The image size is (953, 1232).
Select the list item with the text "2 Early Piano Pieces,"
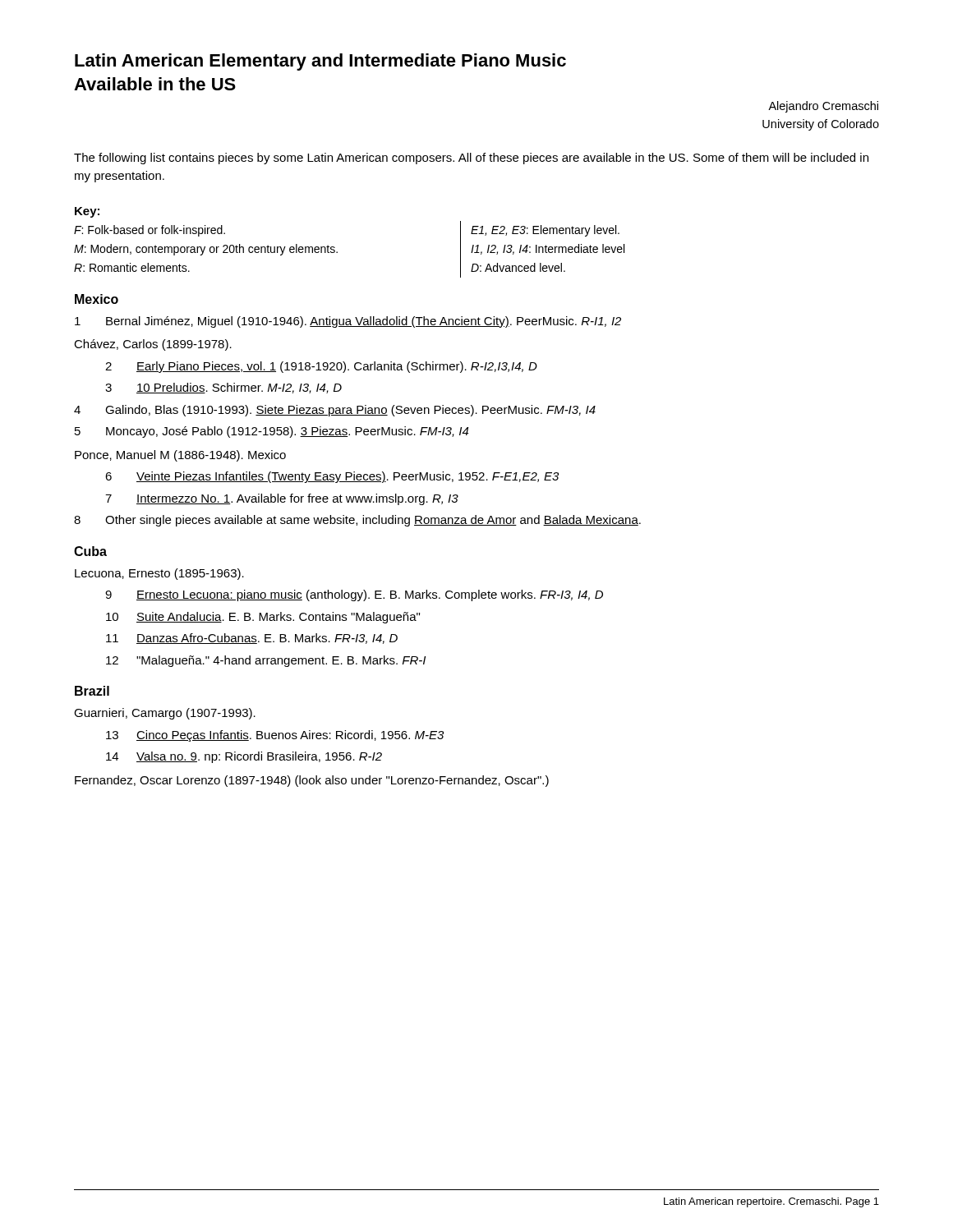click(x=492, y=366)
